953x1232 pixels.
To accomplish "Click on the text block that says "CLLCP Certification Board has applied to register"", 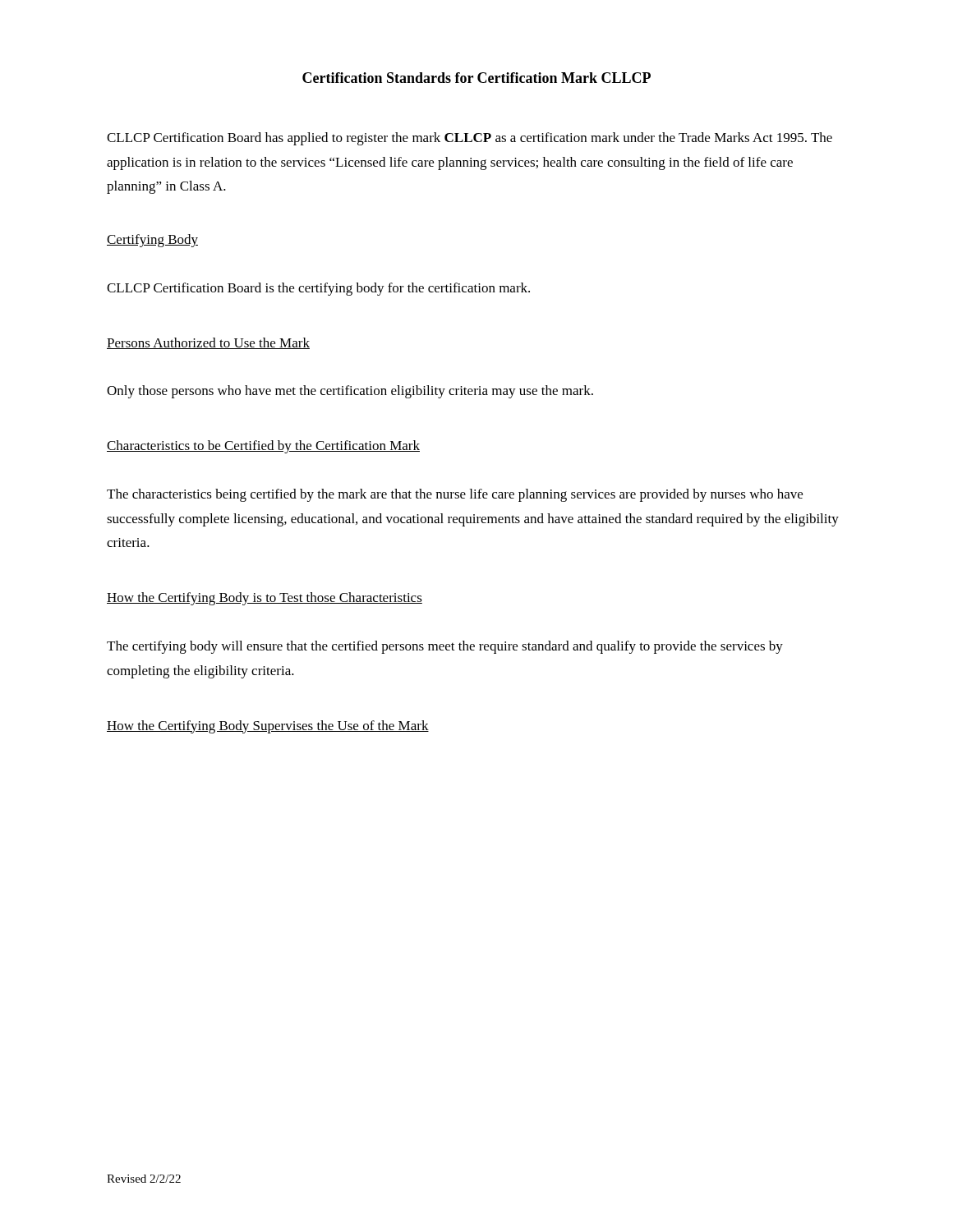I will tap(470, 162).
